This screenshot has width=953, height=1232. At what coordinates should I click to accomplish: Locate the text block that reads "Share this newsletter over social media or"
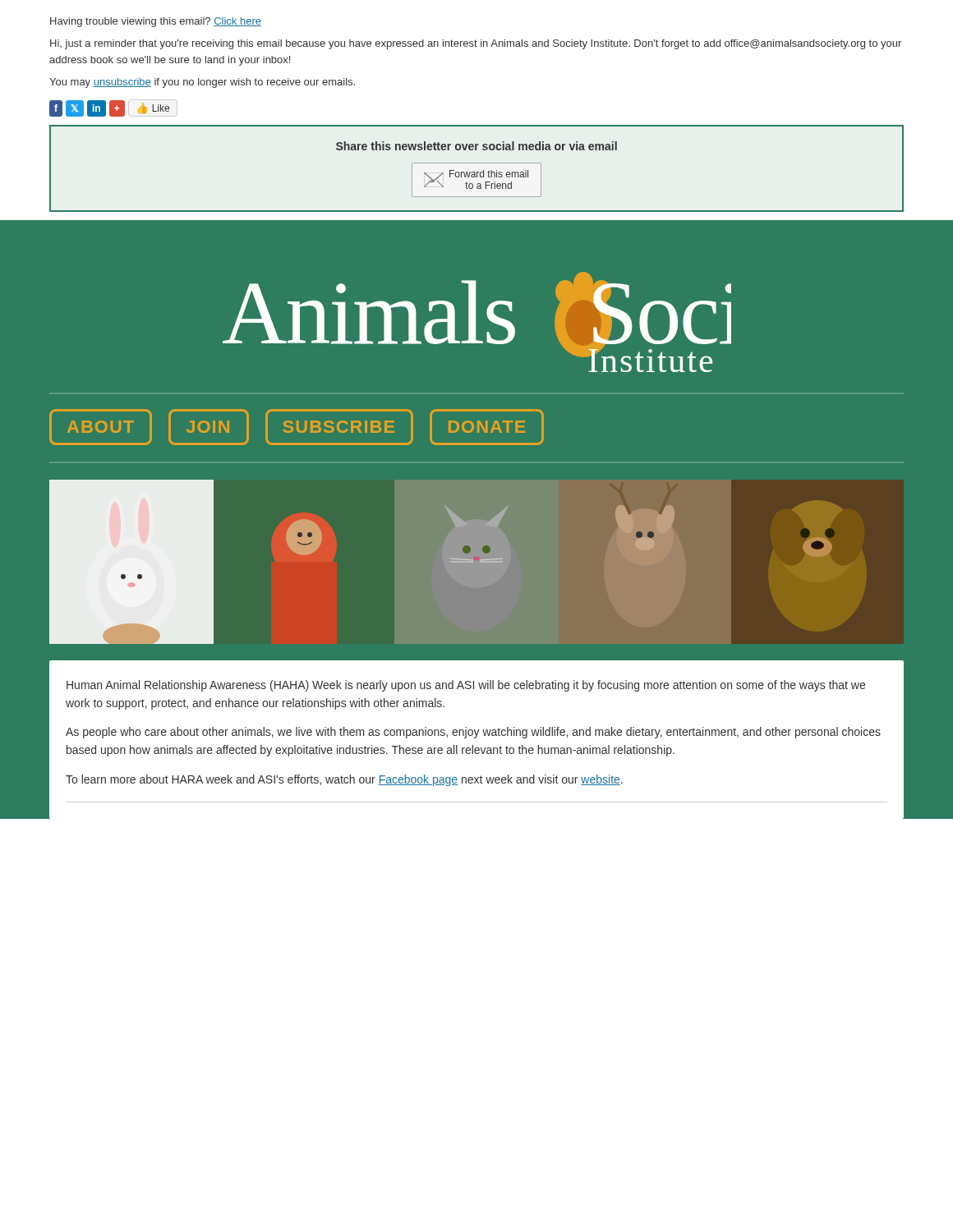click(476, 146)
